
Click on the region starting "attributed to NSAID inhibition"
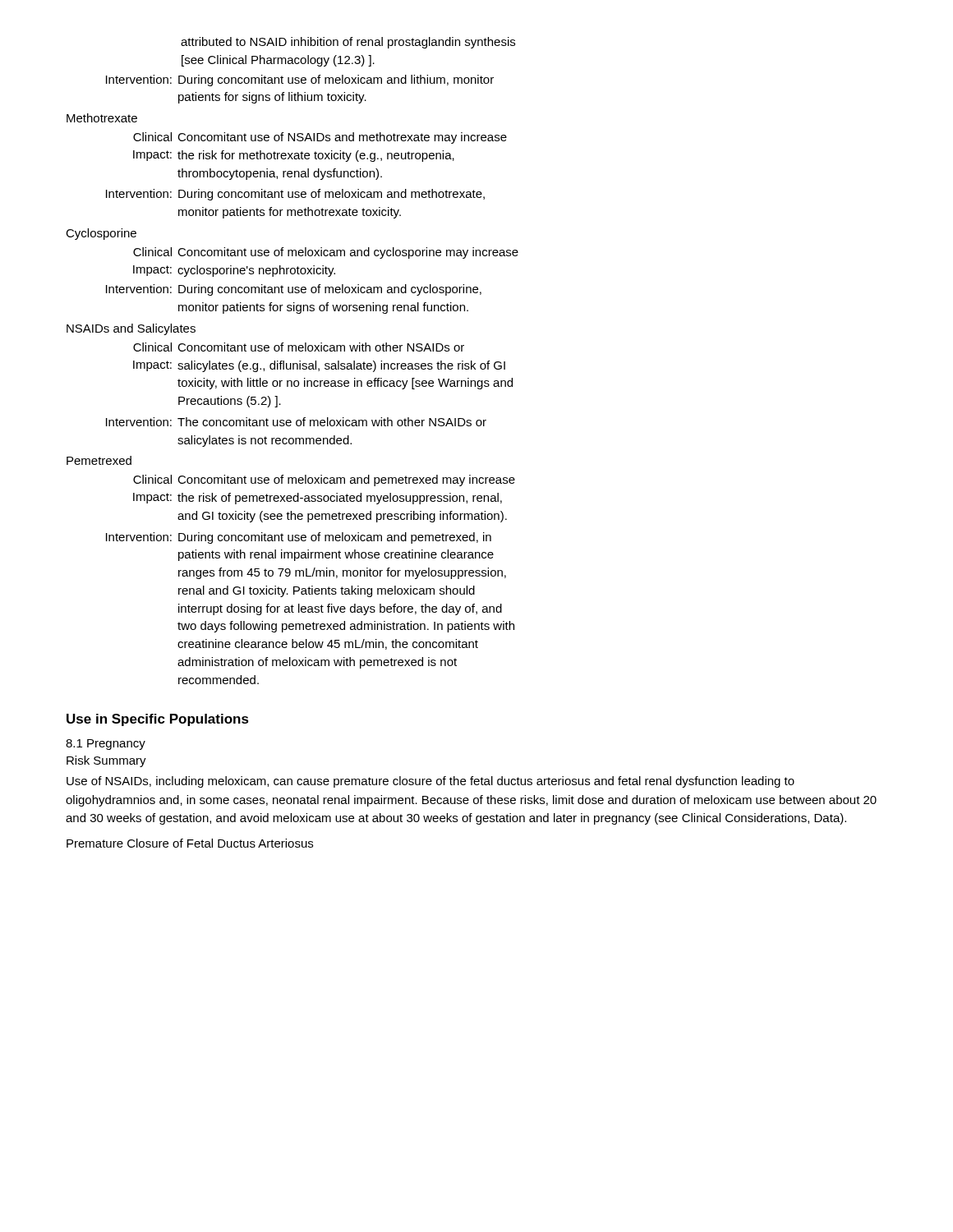point(348,50)
